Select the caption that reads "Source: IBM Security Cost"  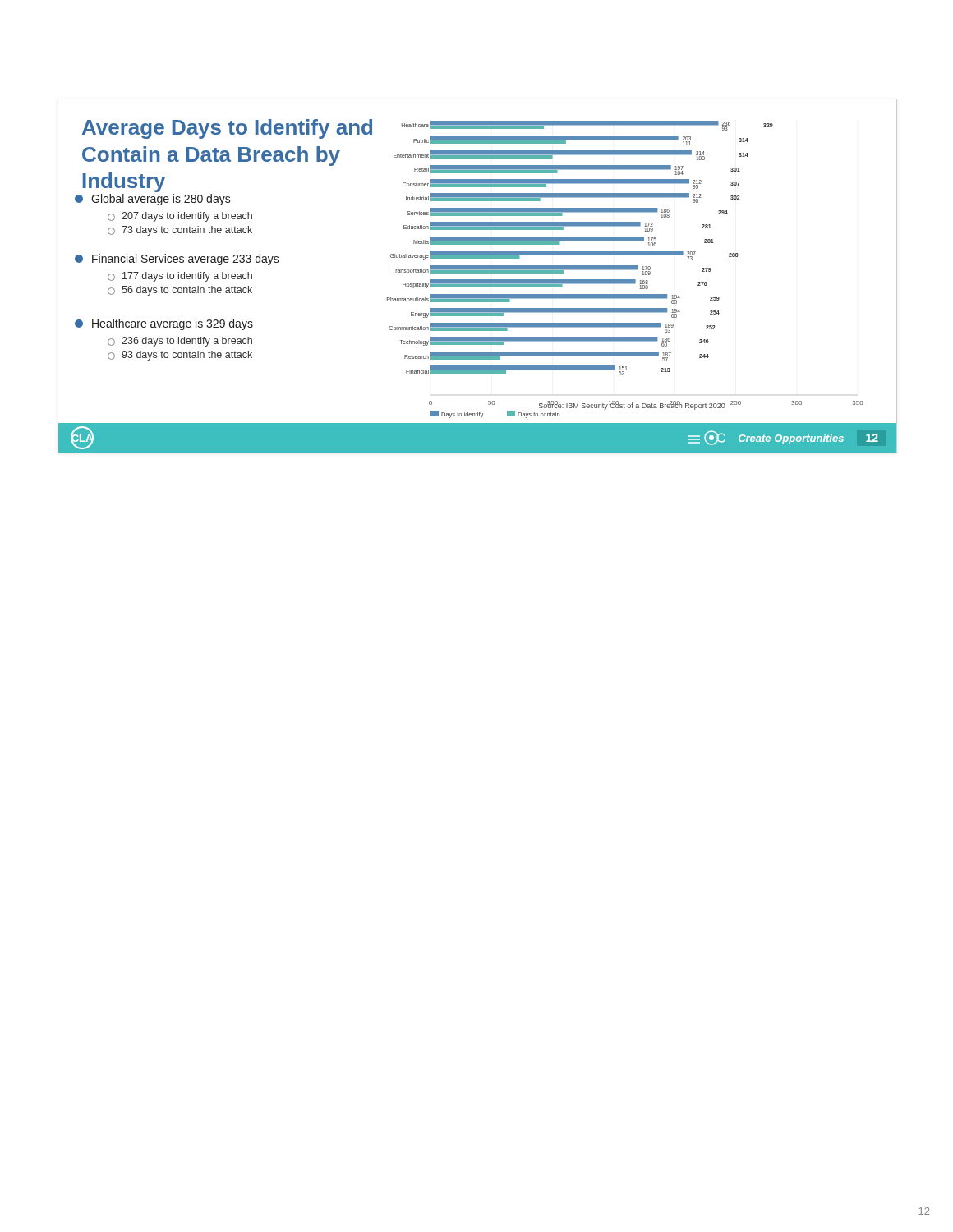[x=632, y=406]
